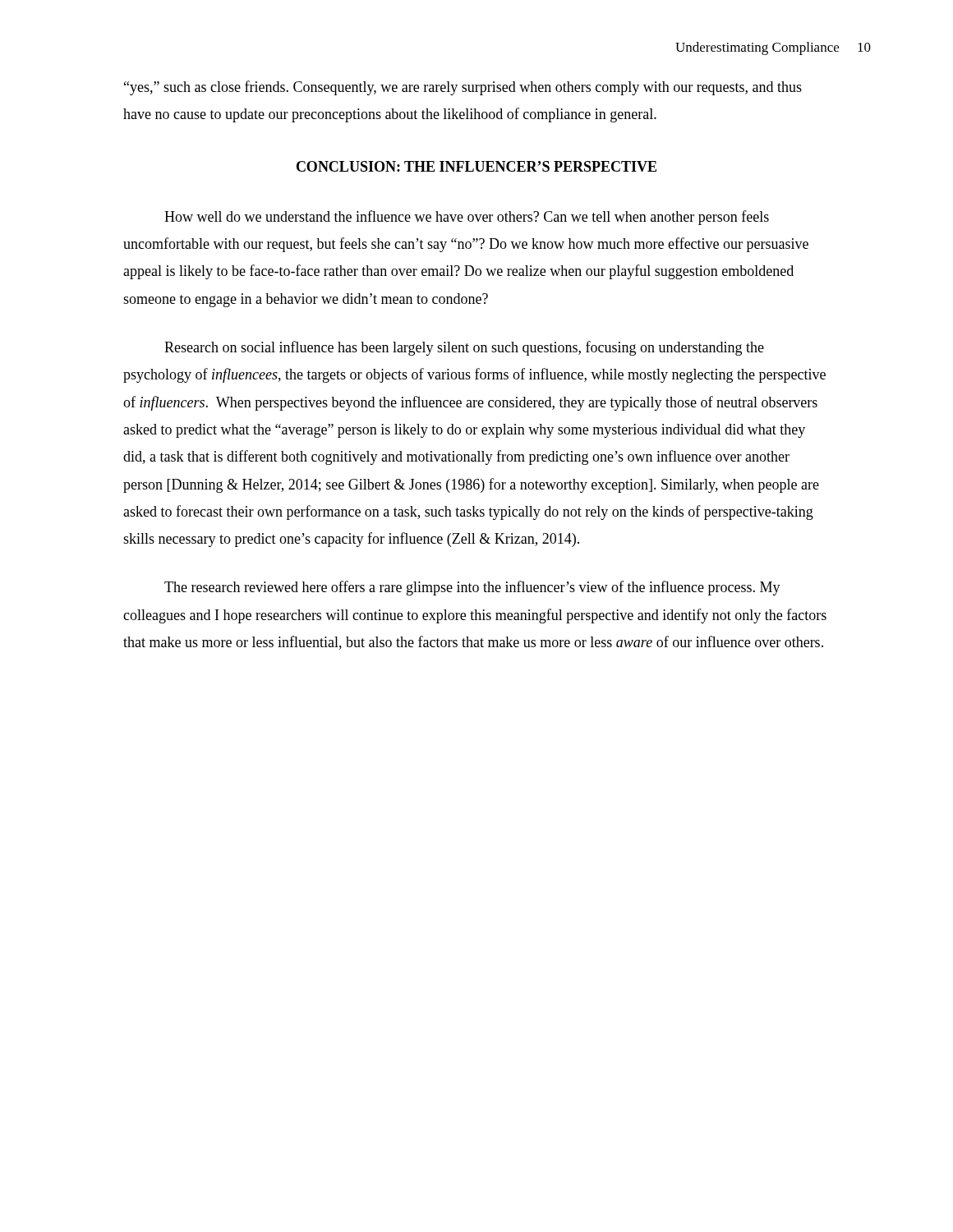Image resolution: width=953 pixels, height=1232 pixels.
Task: Locate the passage starting "CONCLUSION: THE INFLUENCER’S PERSPECTIVE"
Action: [476, 166]
